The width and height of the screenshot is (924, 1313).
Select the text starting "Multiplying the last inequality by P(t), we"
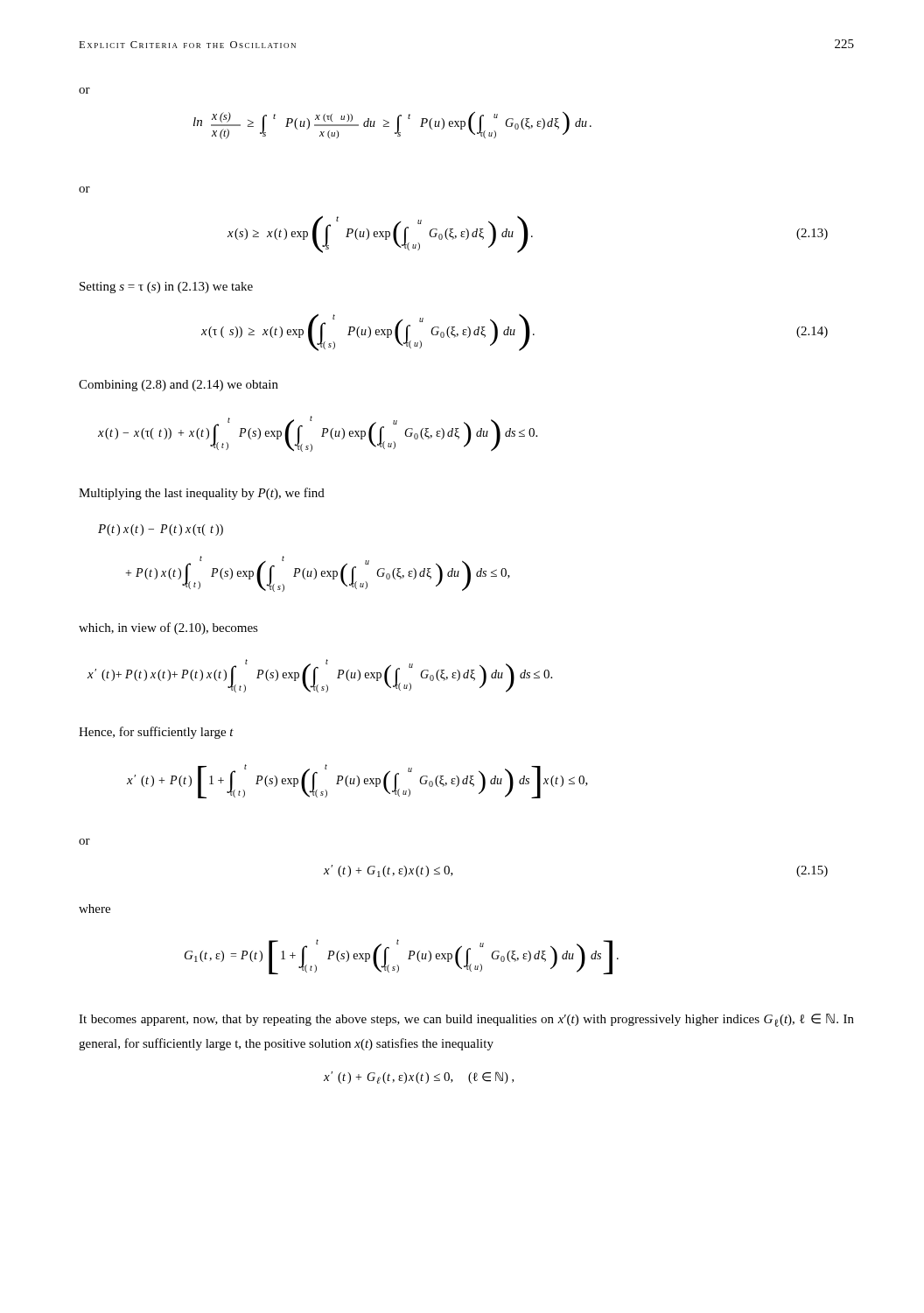click(x=202, y=493)
